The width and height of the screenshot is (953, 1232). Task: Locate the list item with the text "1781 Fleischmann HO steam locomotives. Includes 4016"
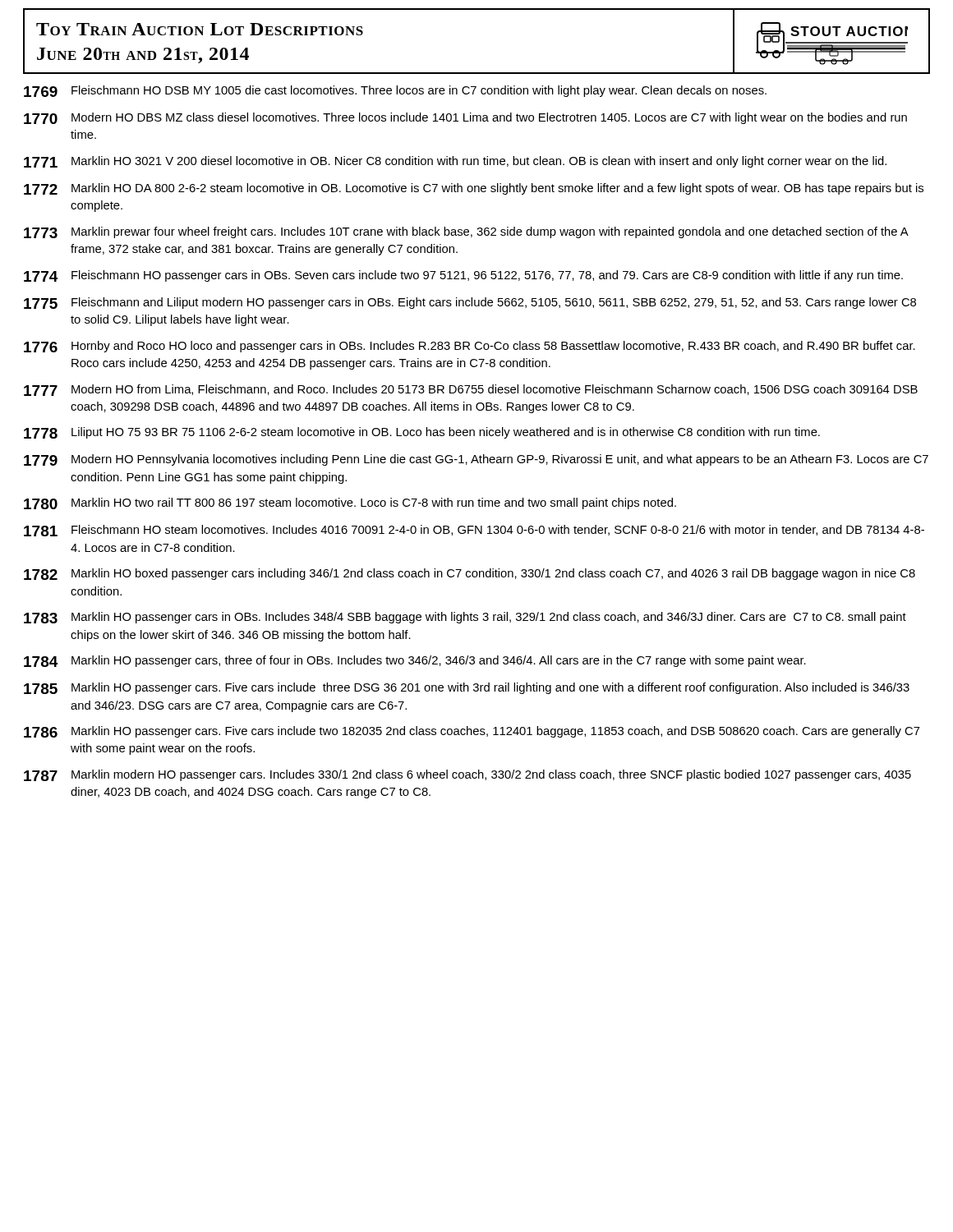click(476, 539)
